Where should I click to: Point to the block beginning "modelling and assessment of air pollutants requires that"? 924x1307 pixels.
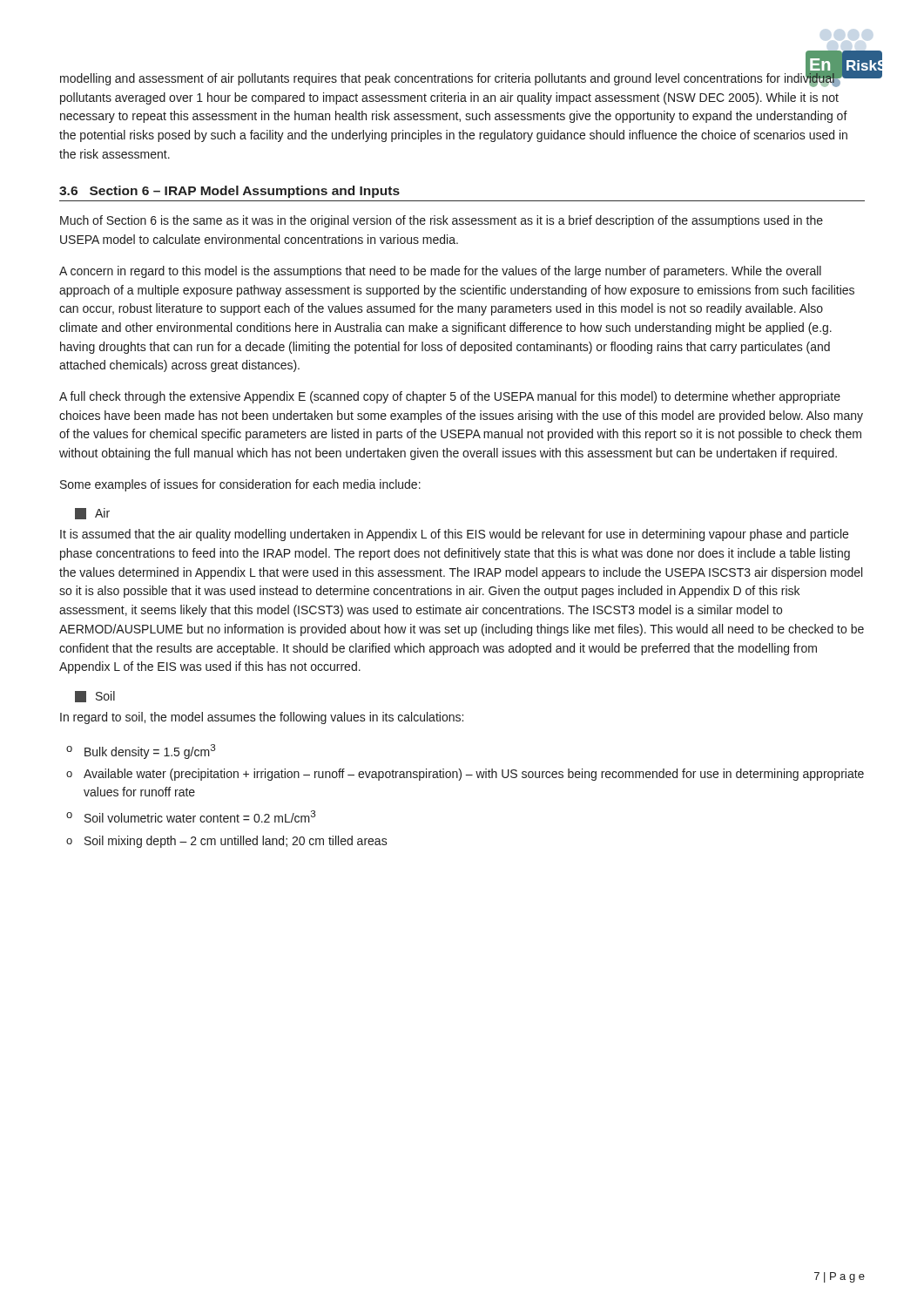(462, 117)
